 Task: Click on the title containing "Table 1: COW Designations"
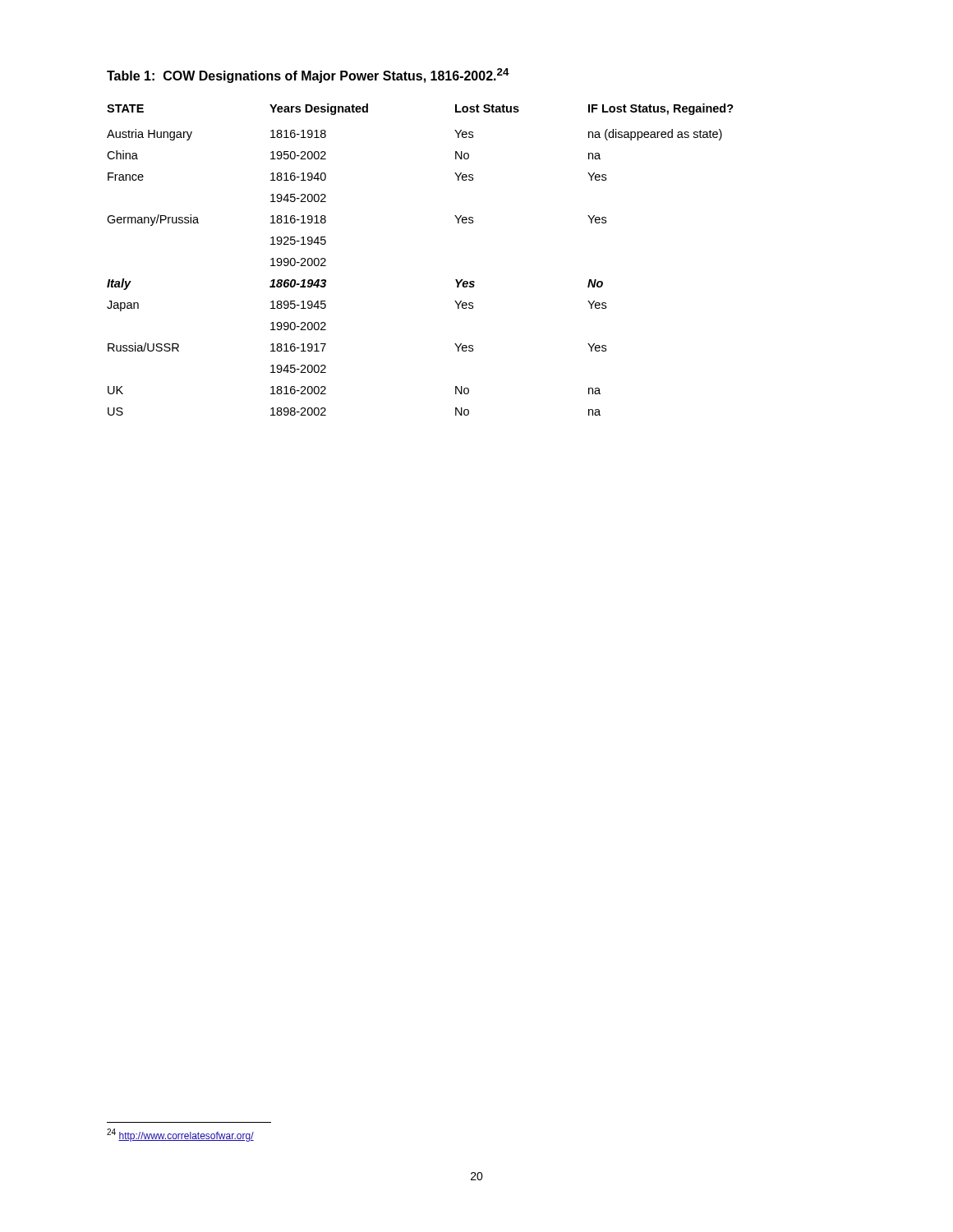click(308, 74)
